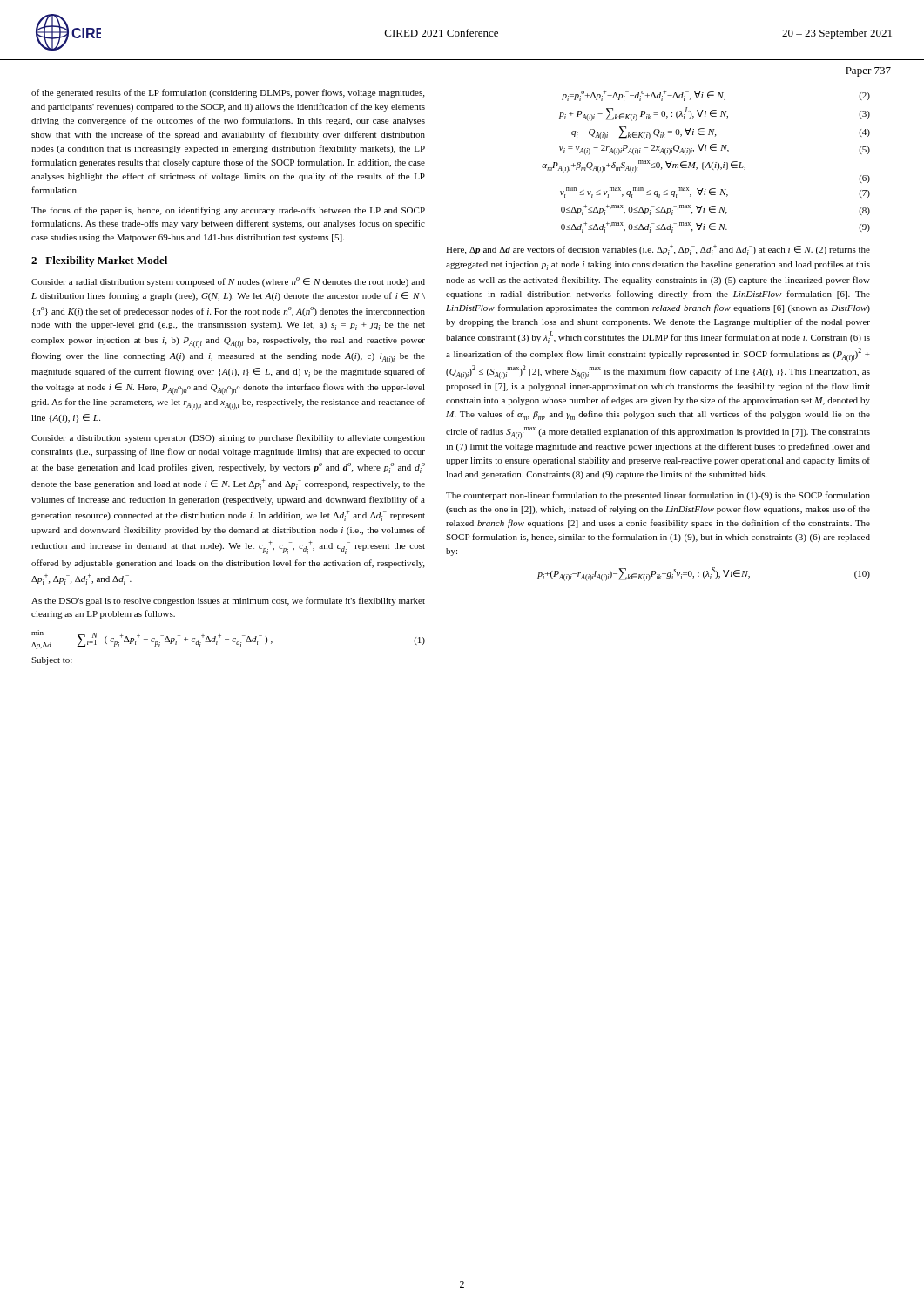Where is the formula that starts "vimin ≤ vi ≤ vimax, qimin ≤ qi"?
Image resolution: width=924 pixels, height=1307 pixels.
click(x=658, y=192)
